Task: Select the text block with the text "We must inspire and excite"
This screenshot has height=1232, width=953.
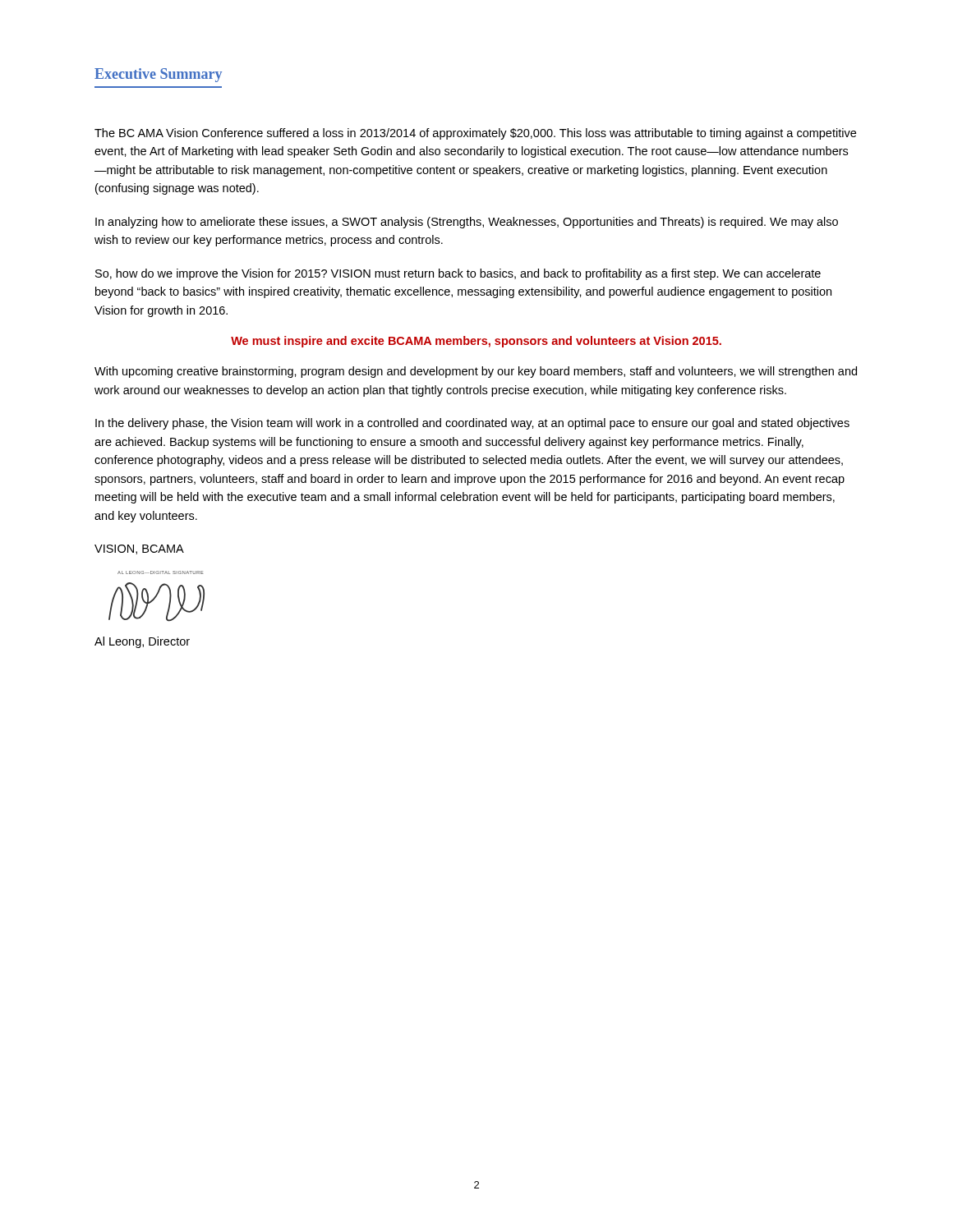Action: pyautogui.click(x=476, y=341)
